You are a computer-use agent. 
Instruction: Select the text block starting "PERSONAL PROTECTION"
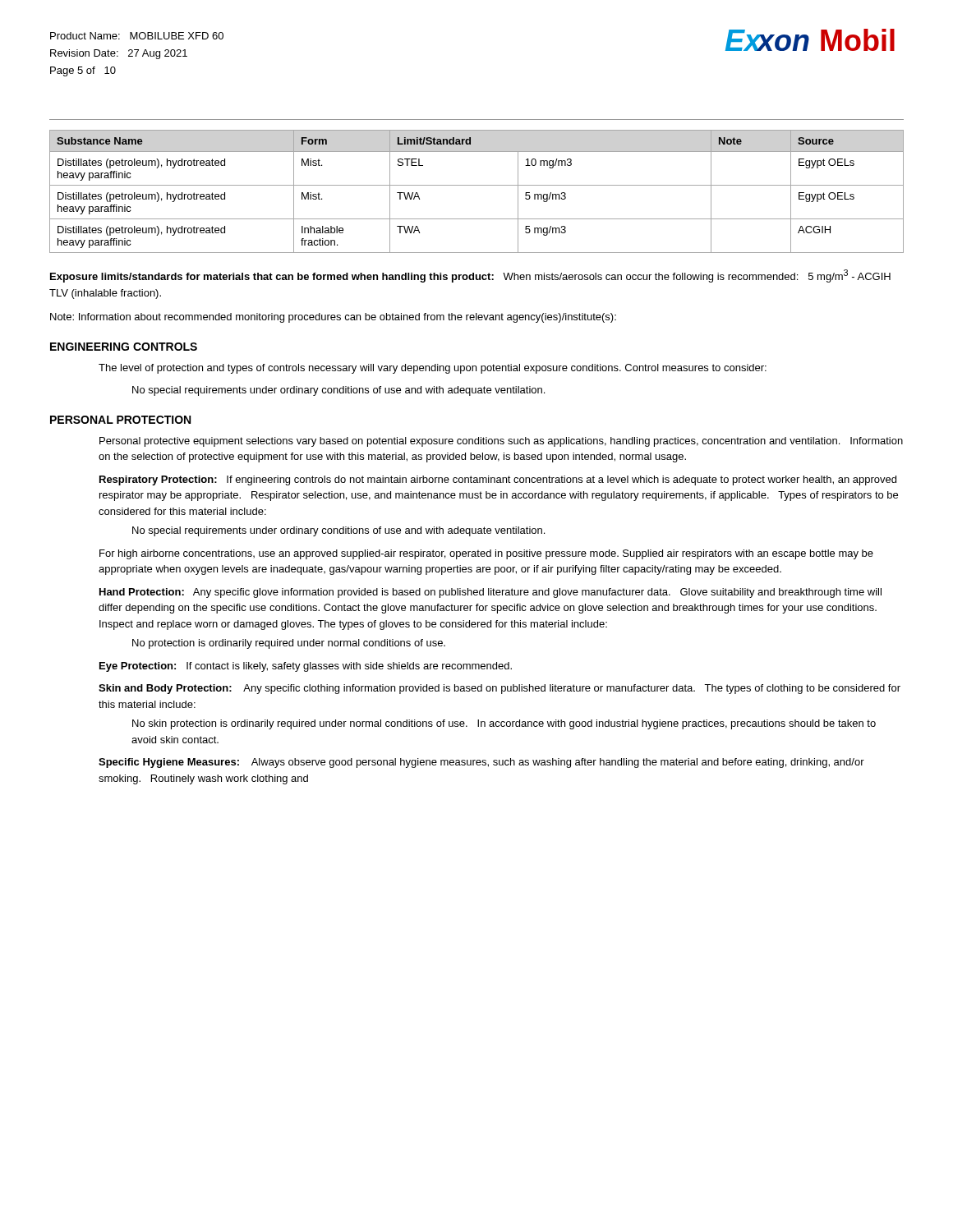(120, 420)
